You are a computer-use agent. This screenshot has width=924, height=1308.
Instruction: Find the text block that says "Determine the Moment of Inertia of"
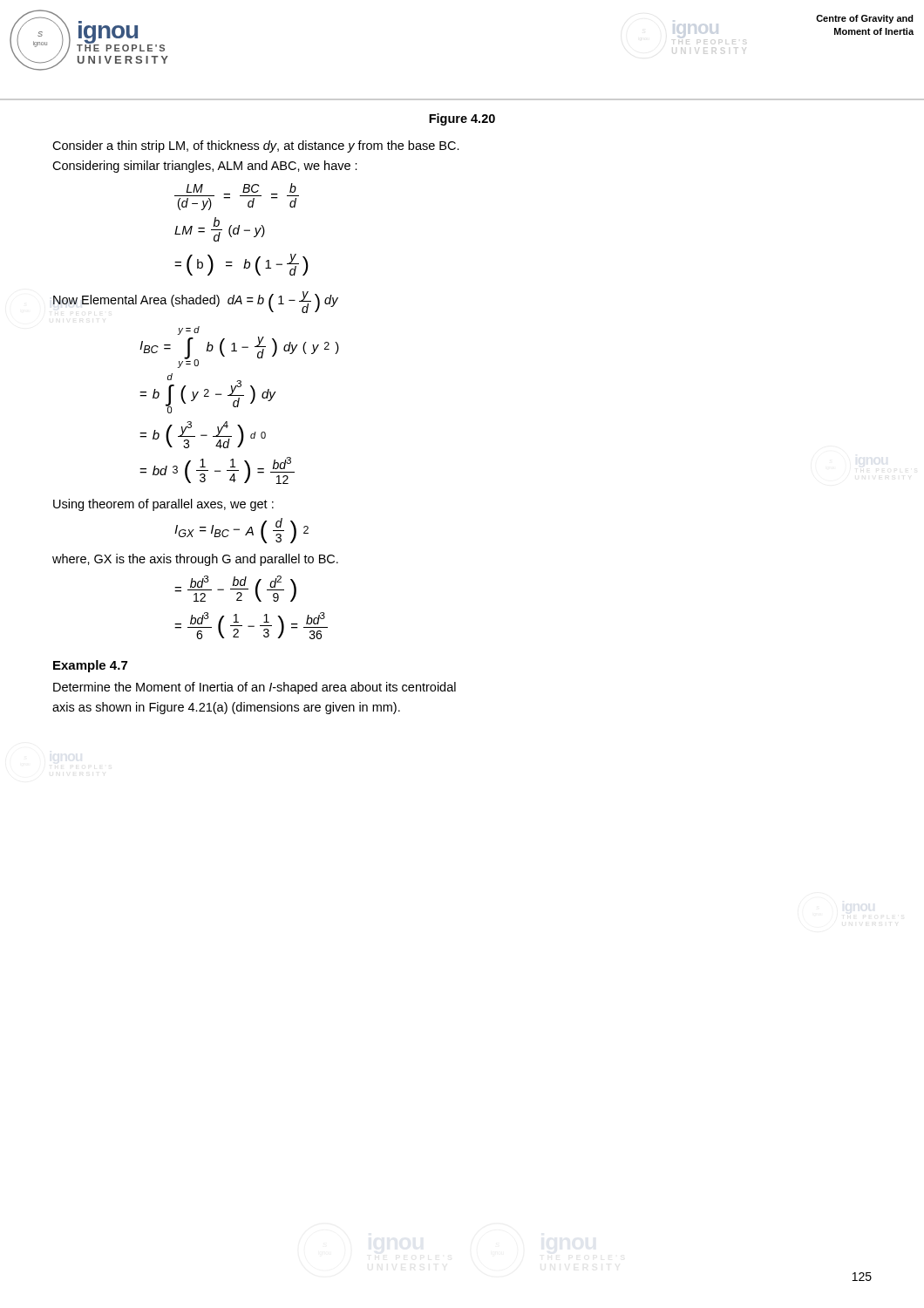[254, 697]
